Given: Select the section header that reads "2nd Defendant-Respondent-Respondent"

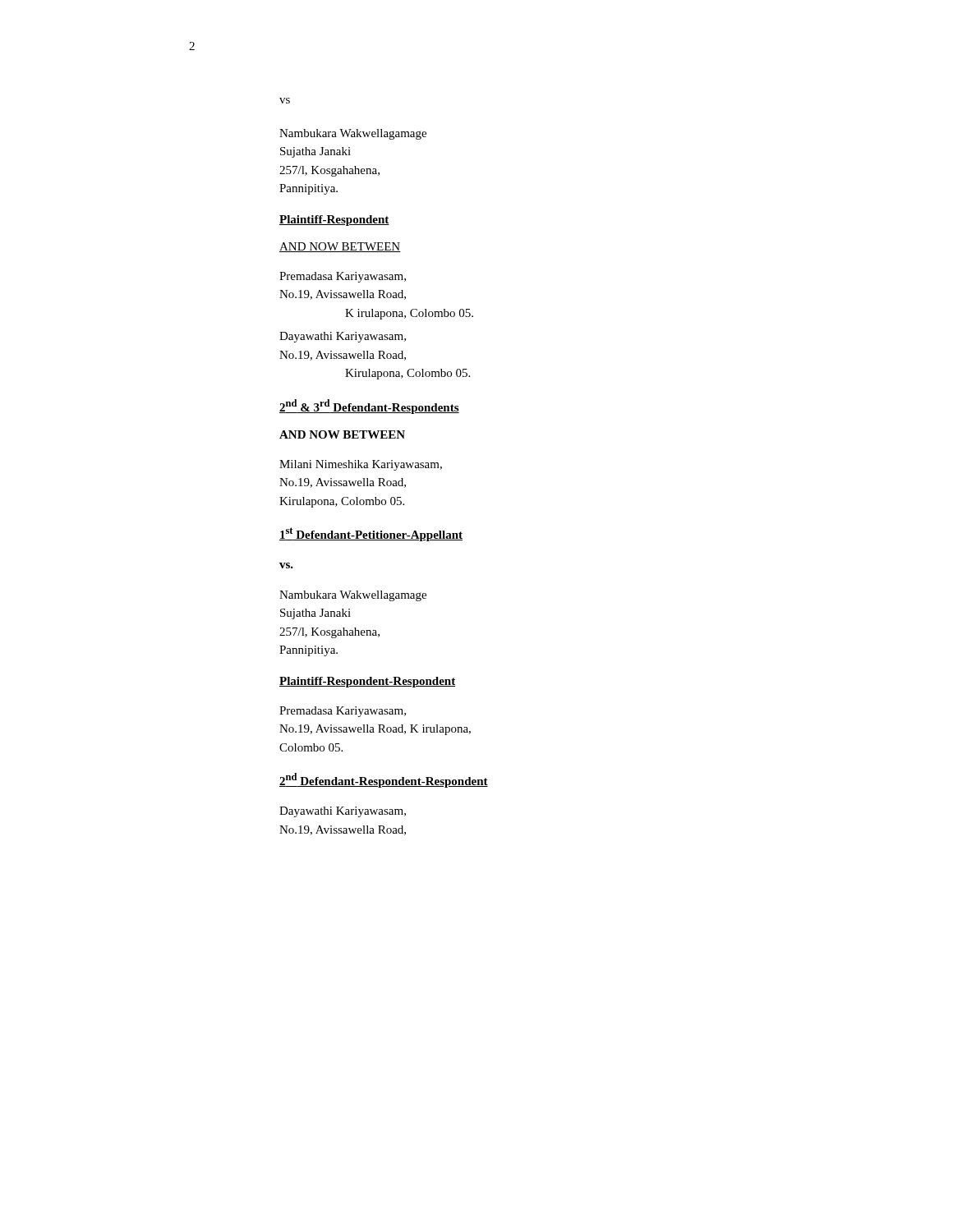Looking at the screenshot, I should point(383,779).
